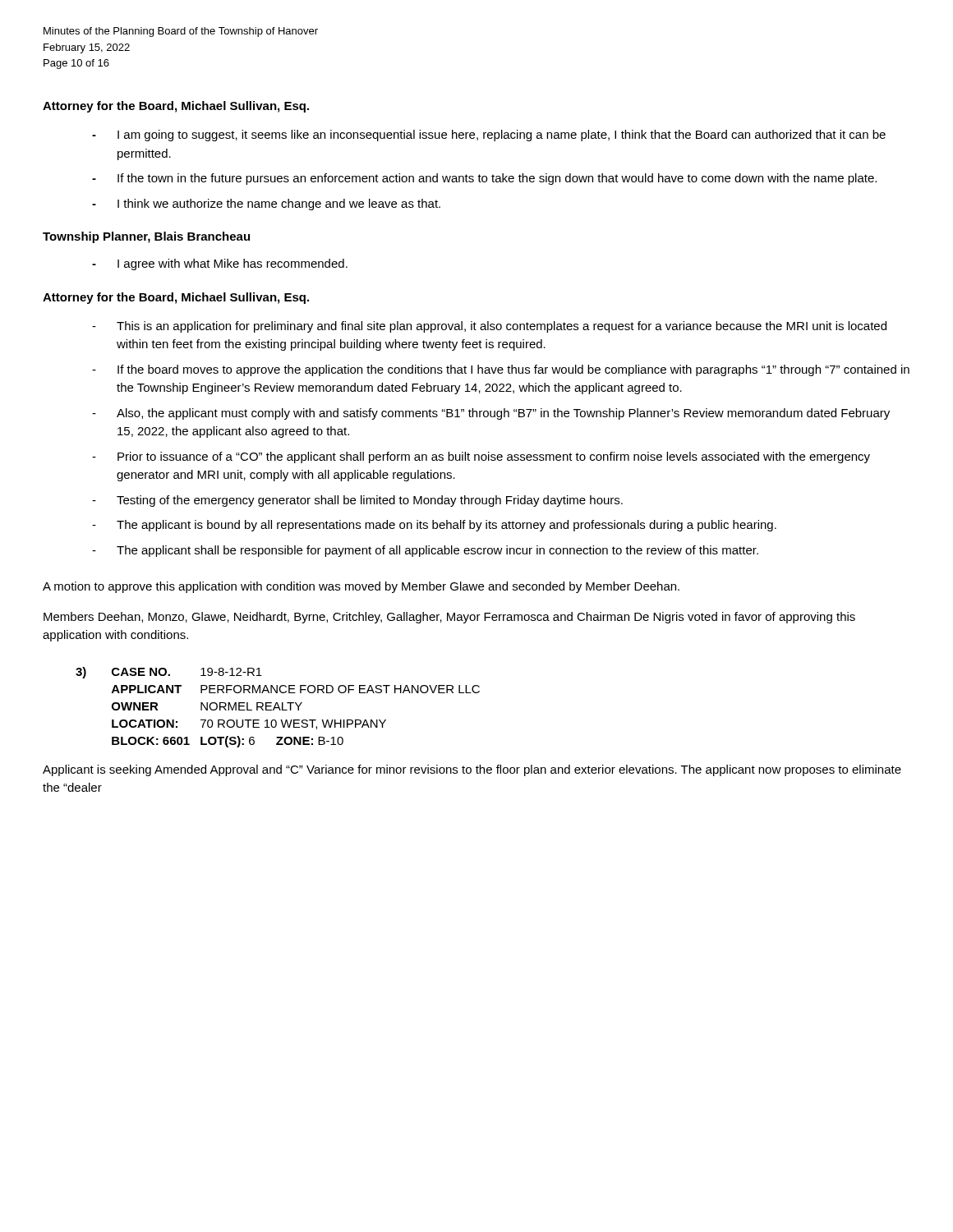Viewport: 953px width, 1232px height.
Task: Click the passage that begins "Applicant is seeking Amended Approval and"
Action: coord(472,778)
